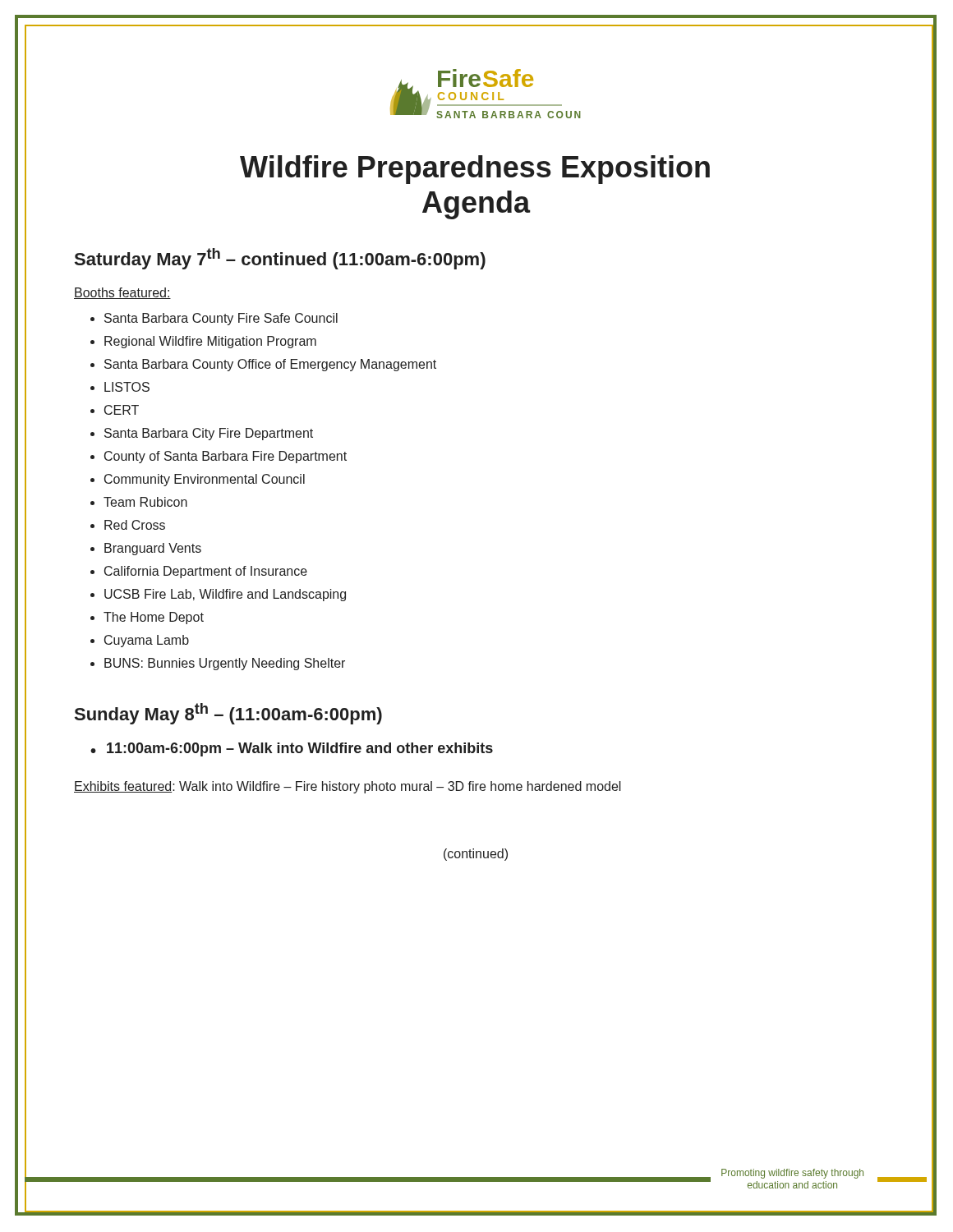Find the list item with the text "Santa Barbara County Fire Safe Council"

(221, 318)
